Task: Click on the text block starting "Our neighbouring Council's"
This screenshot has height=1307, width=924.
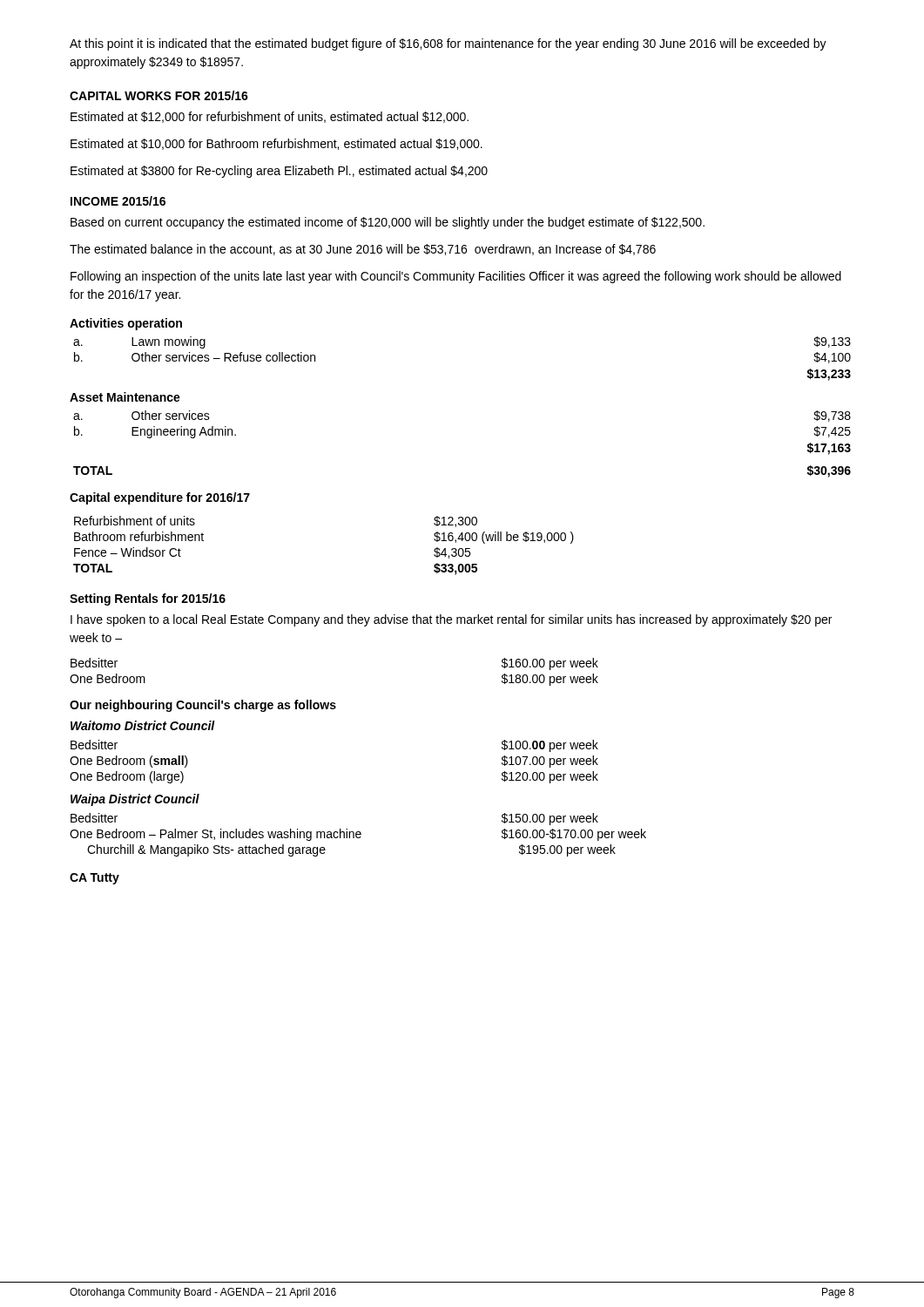Action: point(203,705)
